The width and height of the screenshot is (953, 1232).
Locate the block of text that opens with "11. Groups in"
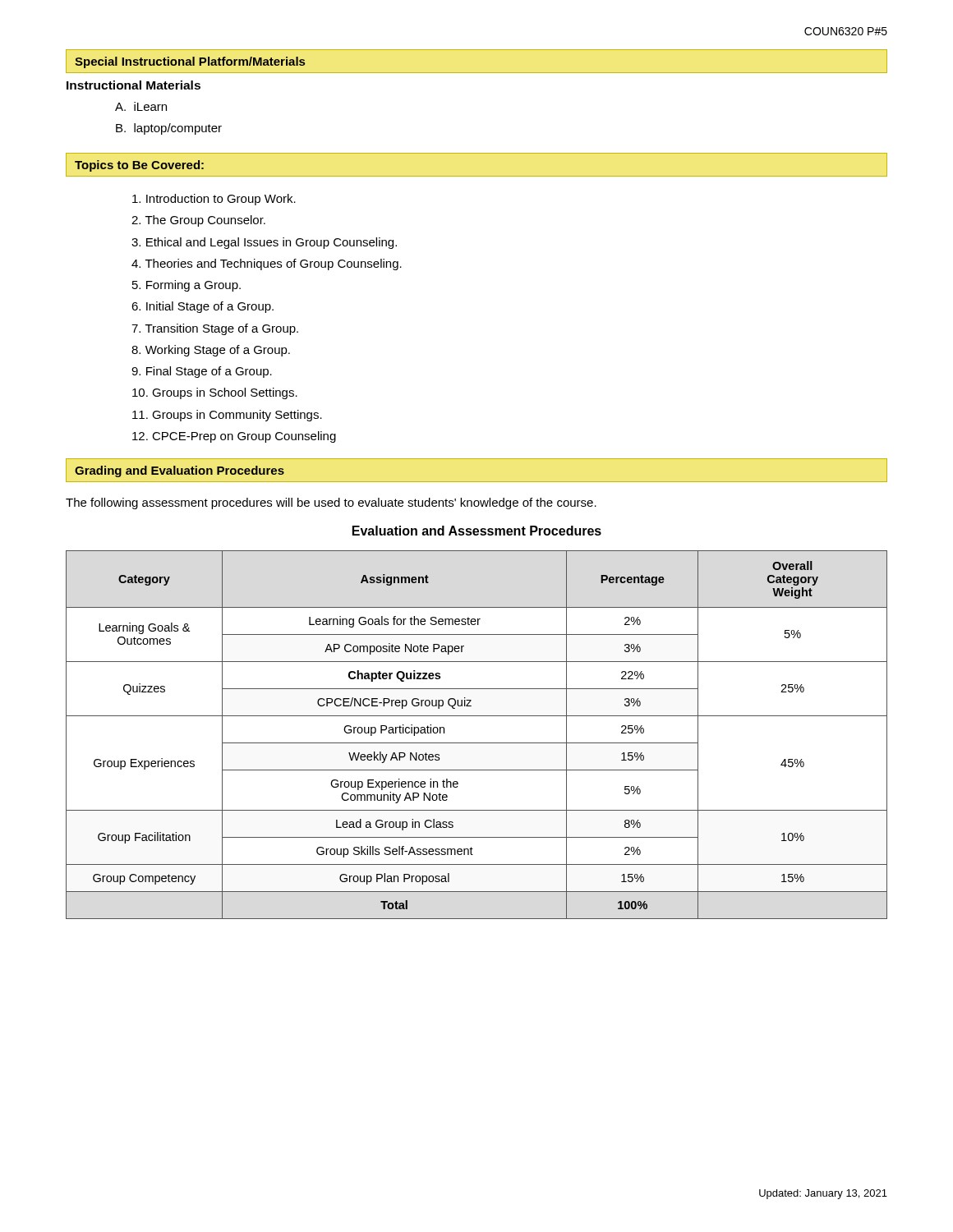(x=227, y=414)
